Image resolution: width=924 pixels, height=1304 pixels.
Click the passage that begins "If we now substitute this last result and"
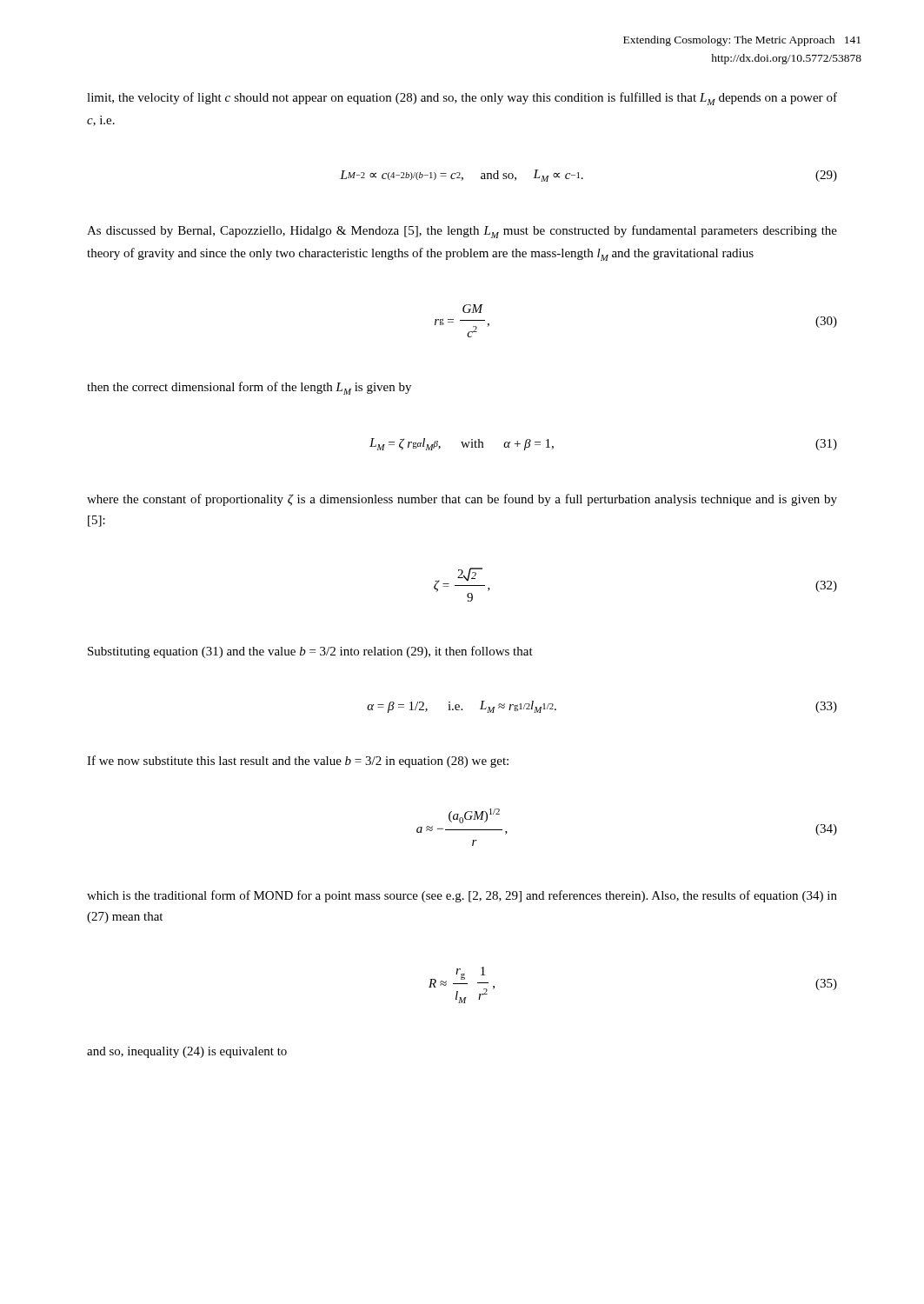coord(298,761)
